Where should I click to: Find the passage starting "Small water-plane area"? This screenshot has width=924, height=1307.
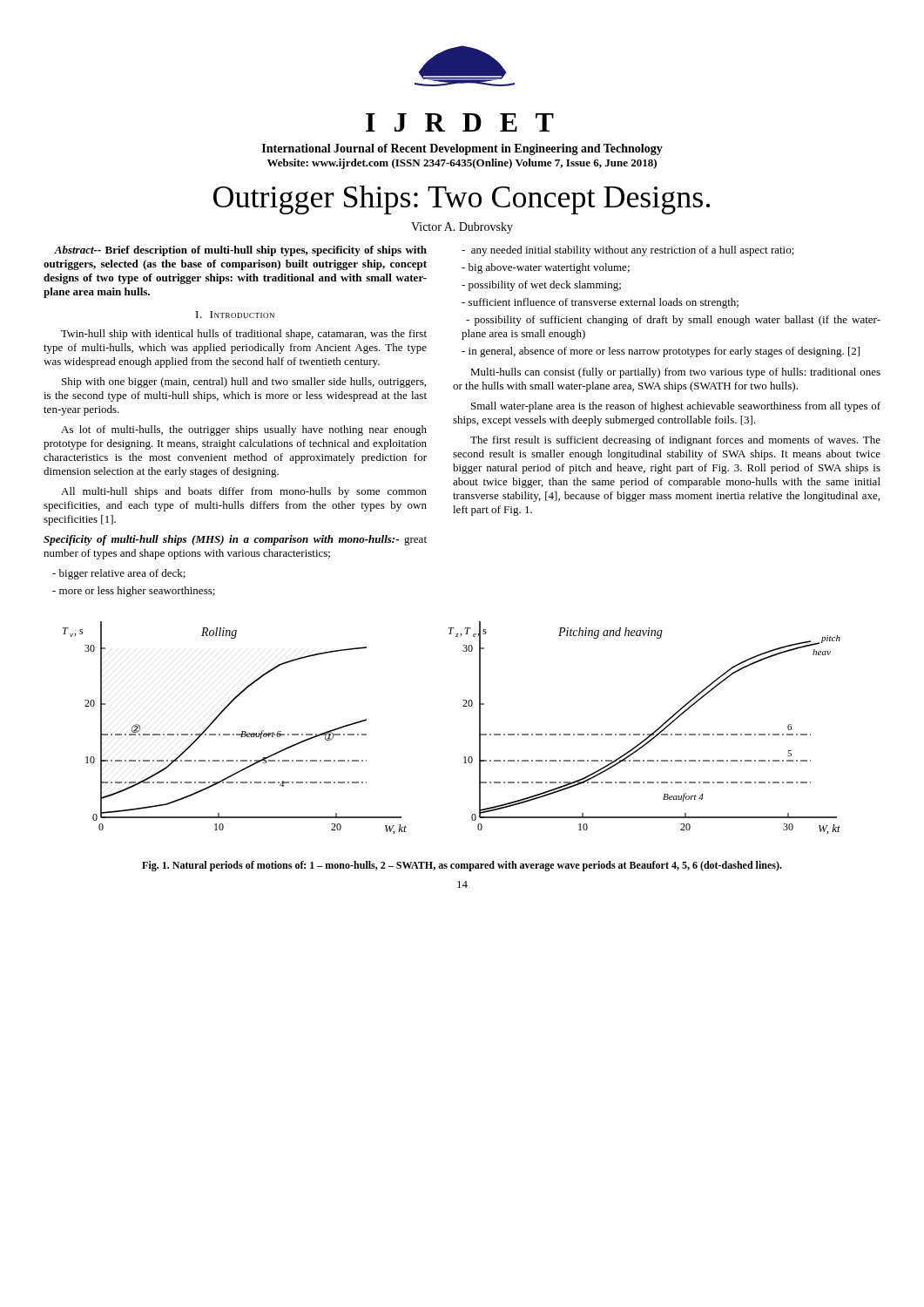pos(667,413)
